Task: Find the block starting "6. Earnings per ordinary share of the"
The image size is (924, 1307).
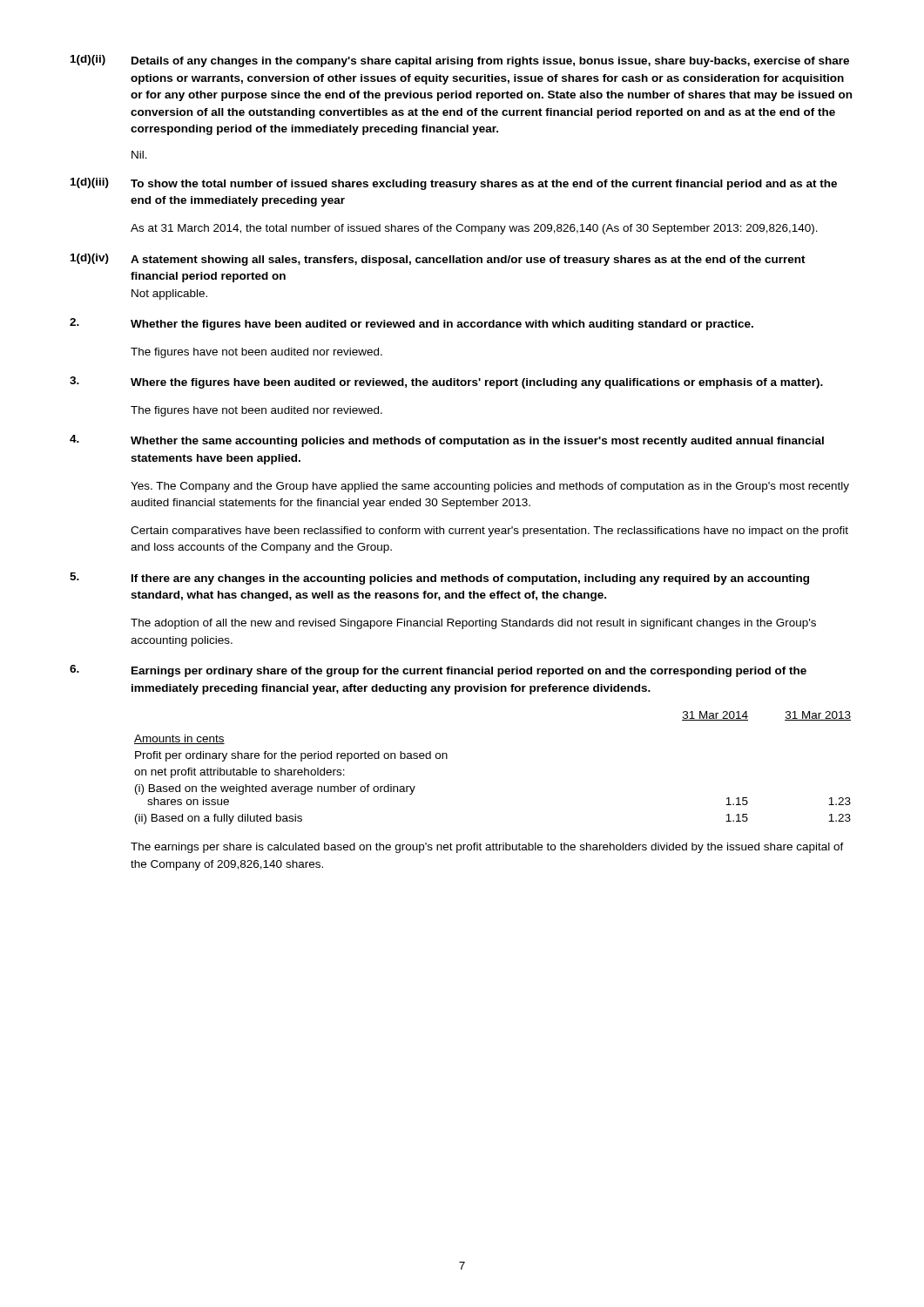Action: (462, 679)
